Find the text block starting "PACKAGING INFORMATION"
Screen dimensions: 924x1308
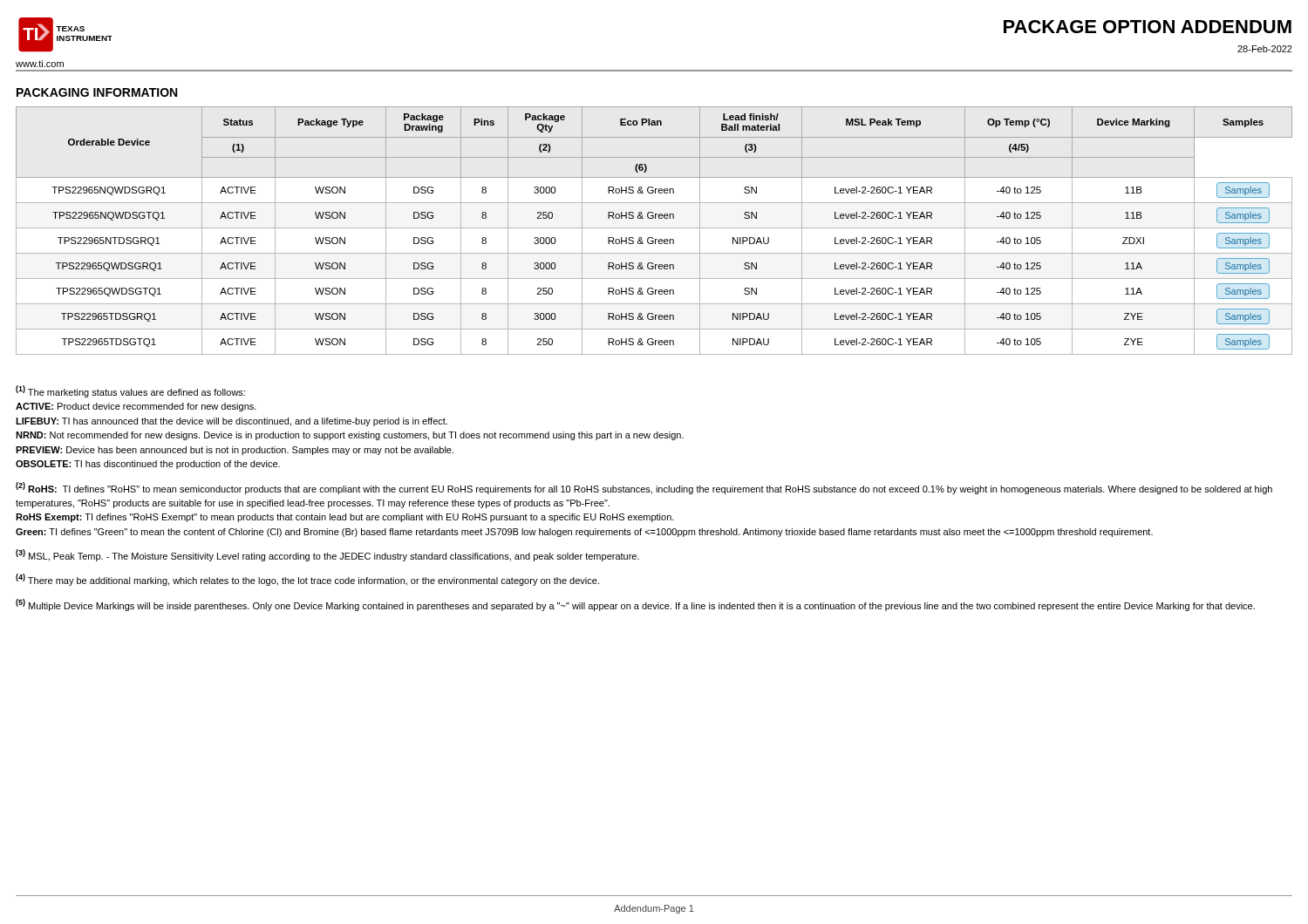(97, 92)
